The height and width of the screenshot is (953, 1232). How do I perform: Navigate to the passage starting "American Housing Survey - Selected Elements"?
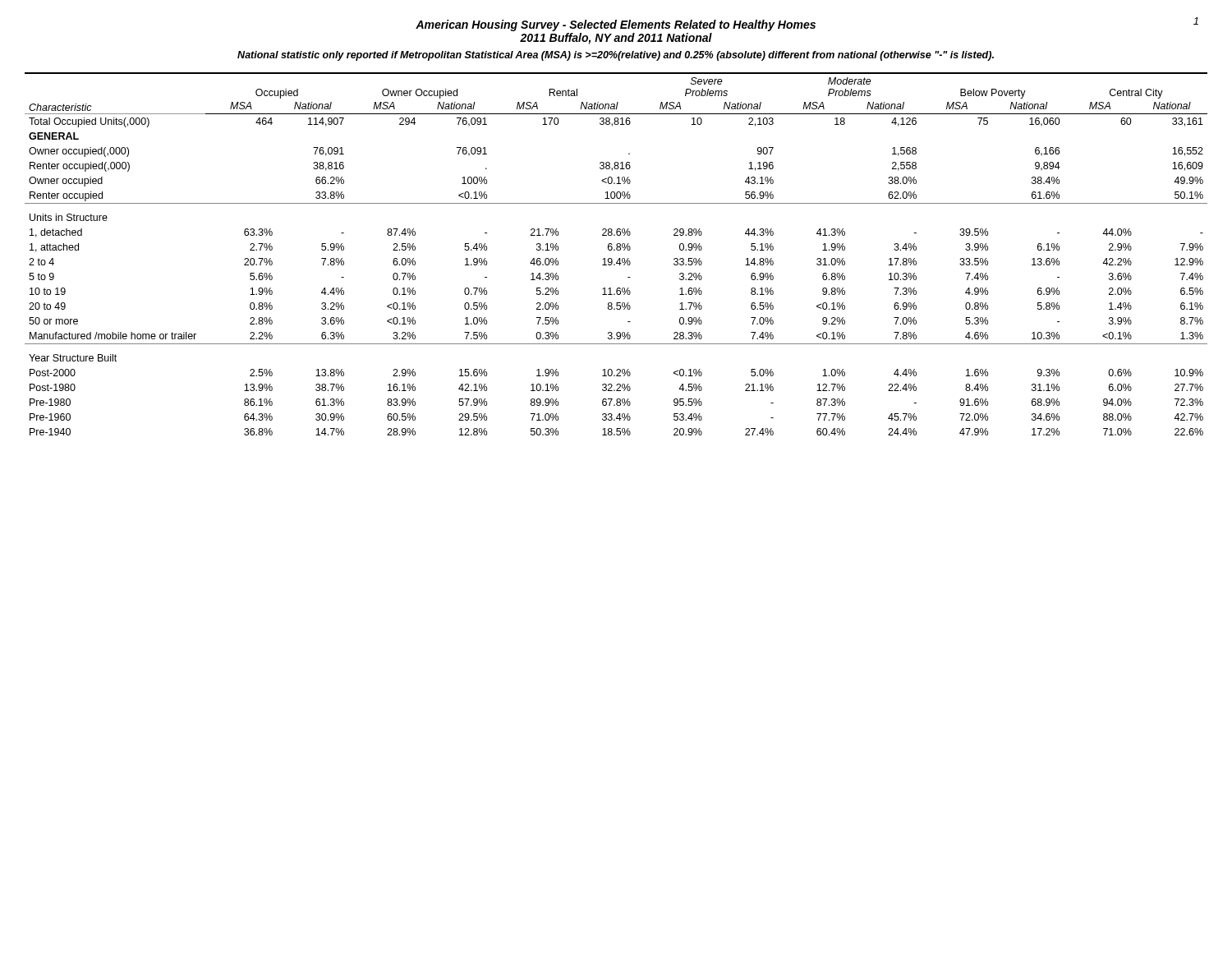tap(616, 31)
